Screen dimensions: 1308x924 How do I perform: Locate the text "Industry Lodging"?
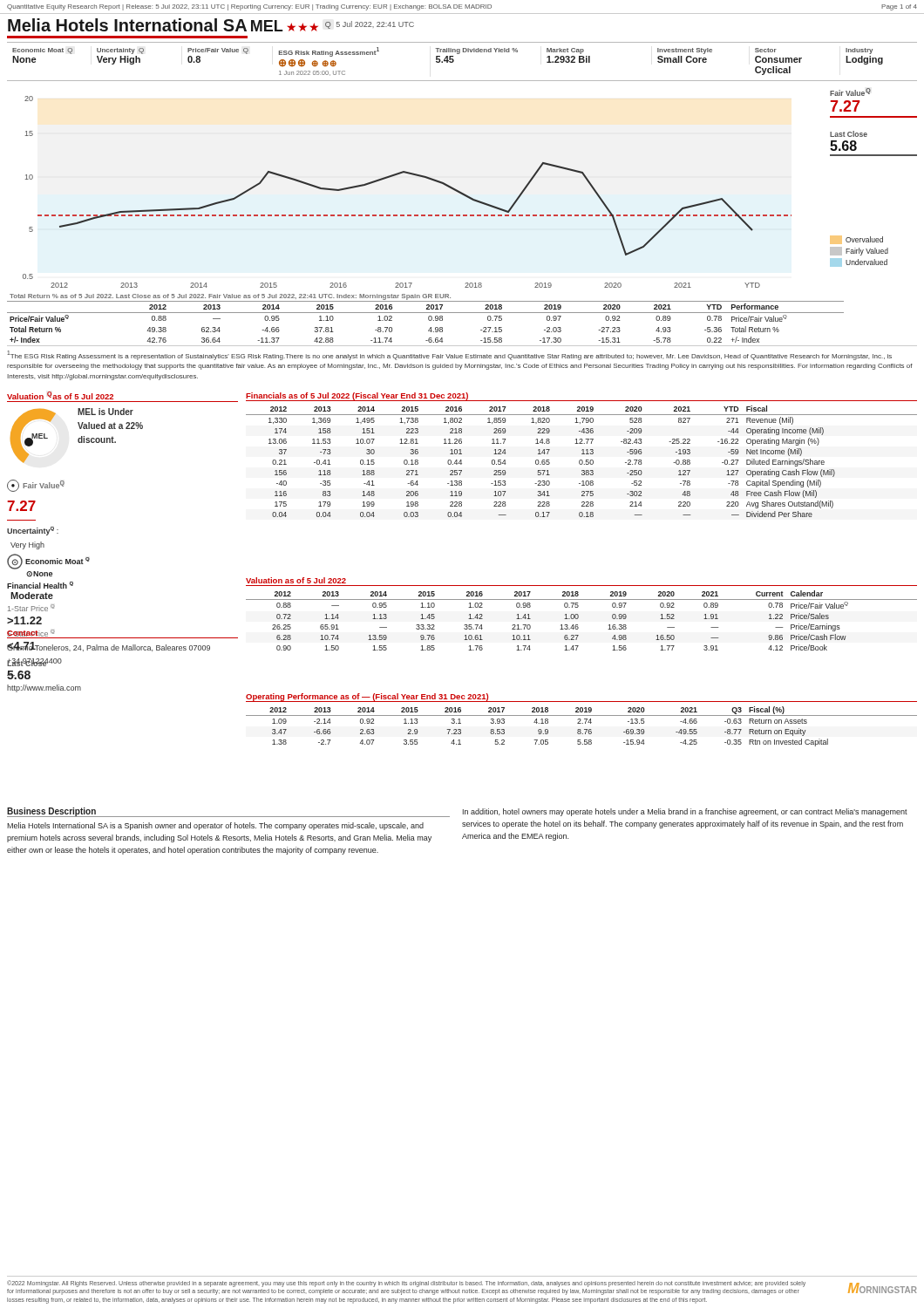tap(879, 55)
